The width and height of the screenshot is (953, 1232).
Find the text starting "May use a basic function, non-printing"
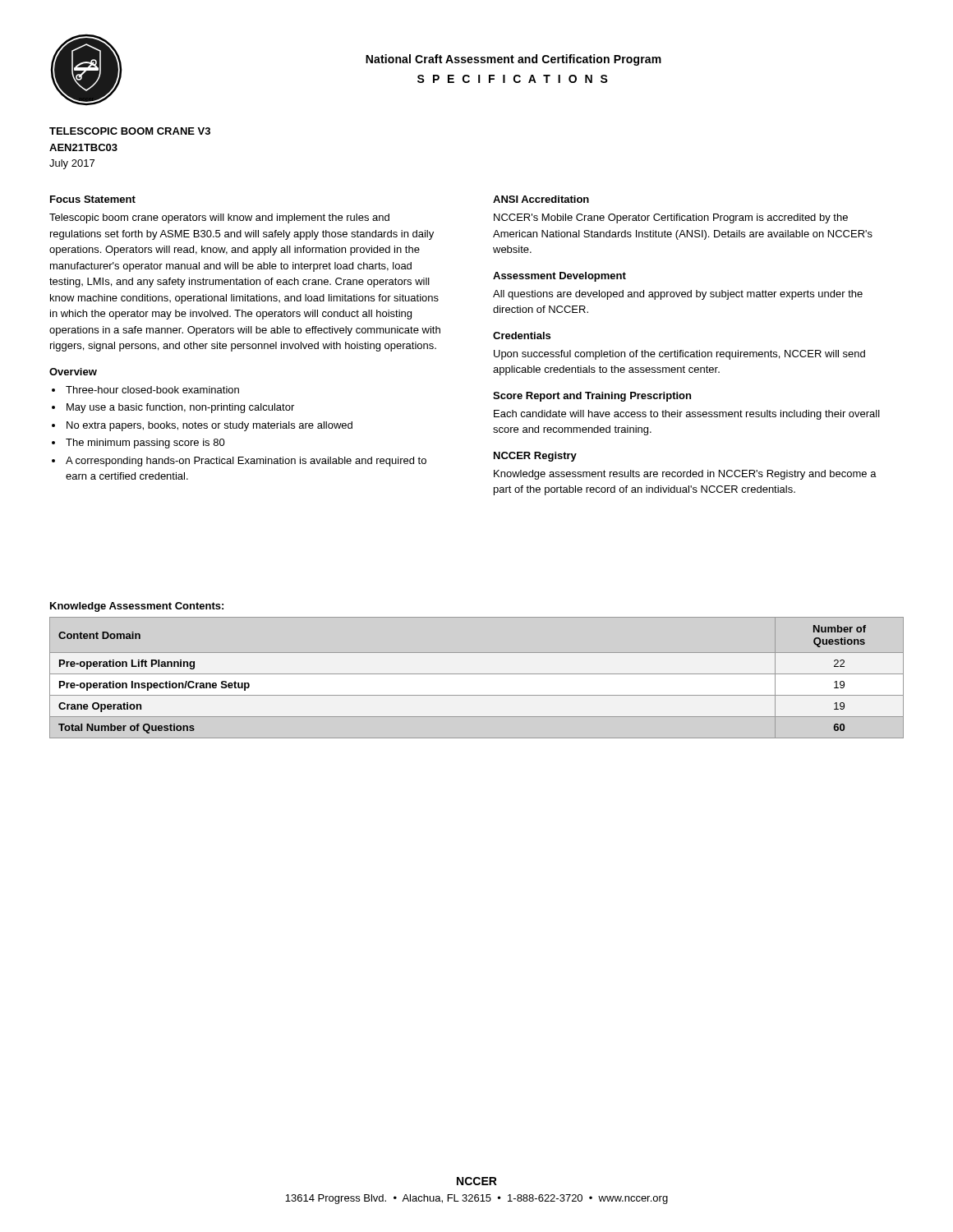(x=180, y=407)
